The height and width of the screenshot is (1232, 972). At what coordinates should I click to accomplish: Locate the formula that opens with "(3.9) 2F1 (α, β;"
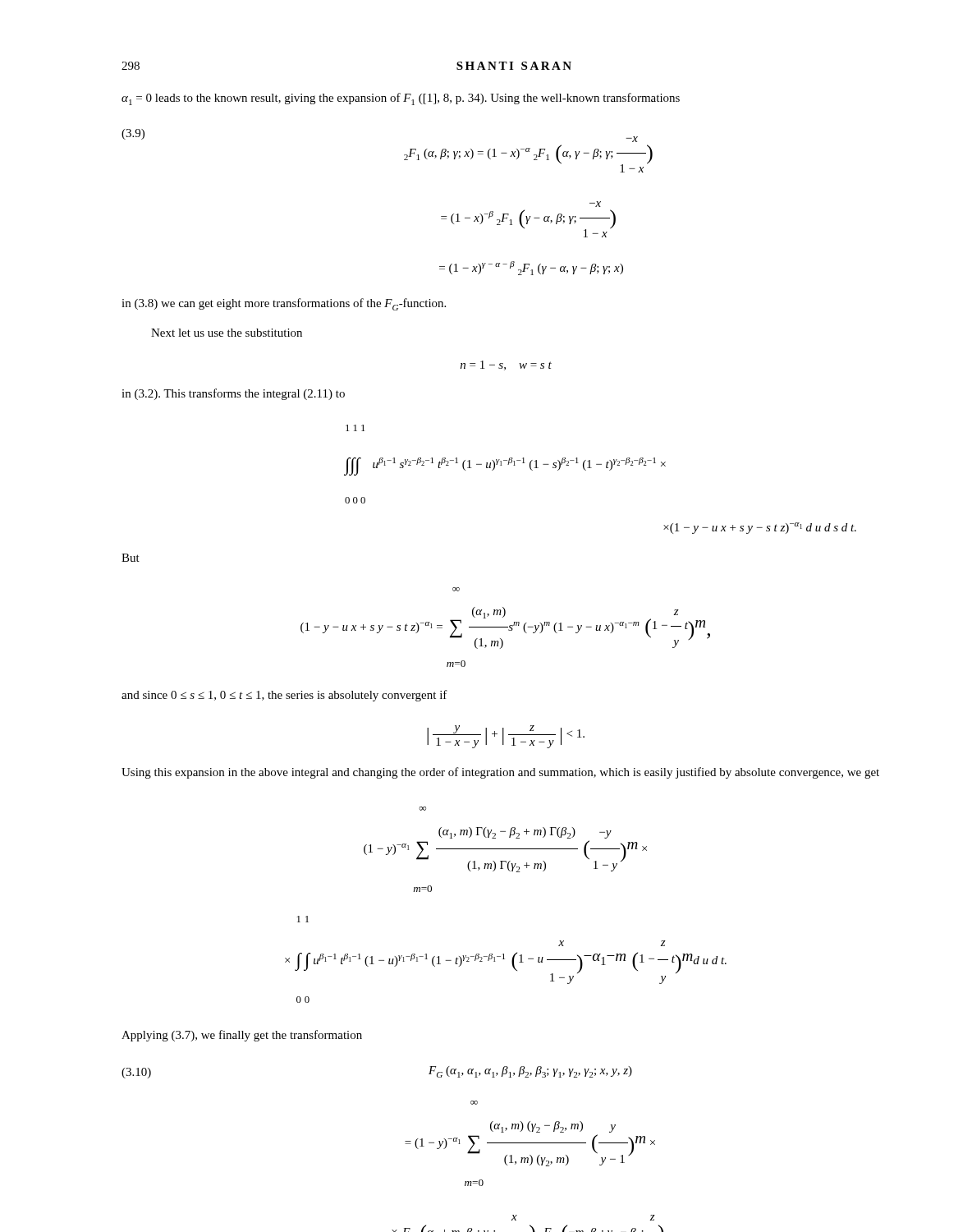(x=506, y=203)
